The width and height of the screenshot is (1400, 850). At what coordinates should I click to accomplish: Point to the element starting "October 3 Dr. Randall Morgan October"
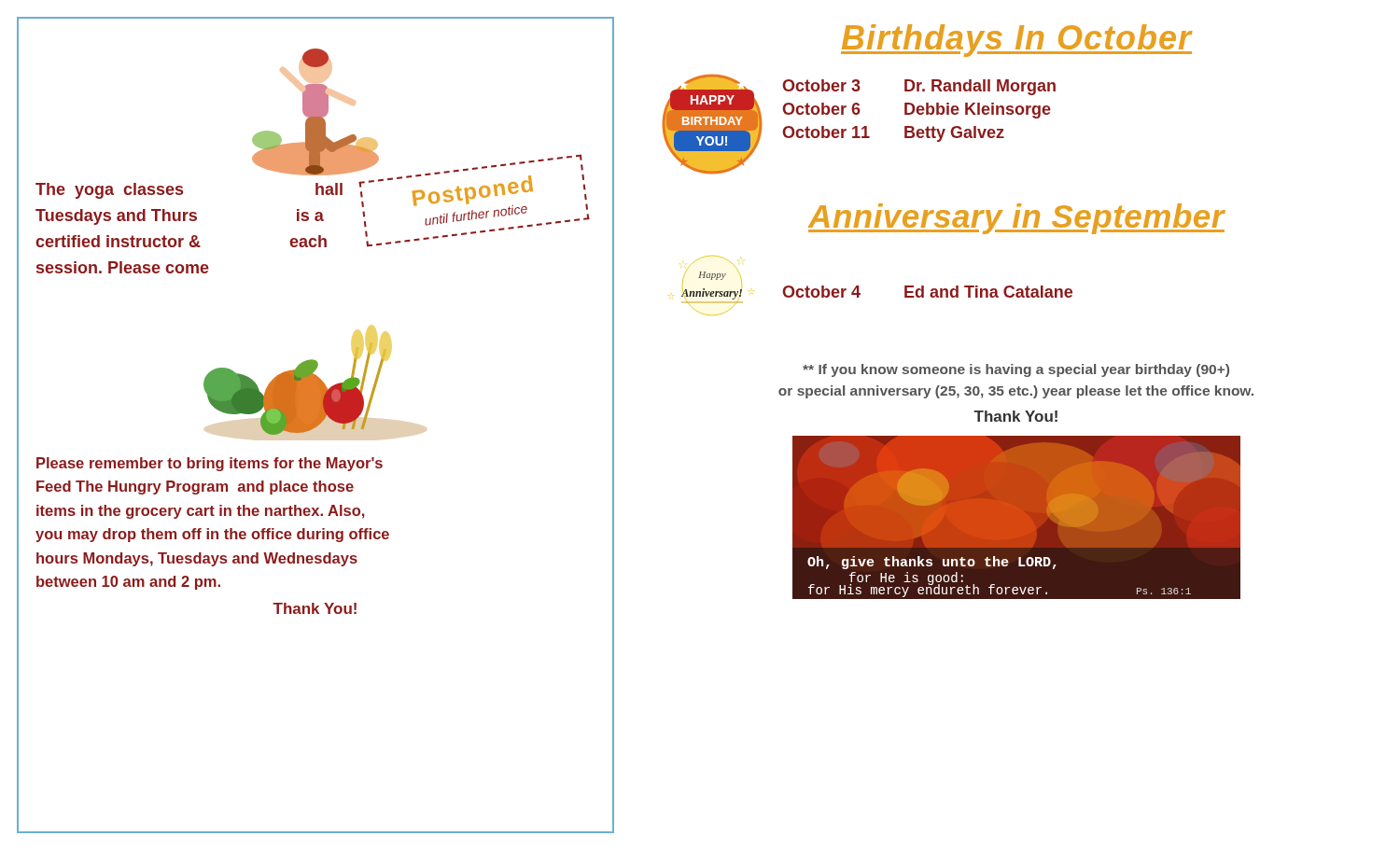[919, 110]
